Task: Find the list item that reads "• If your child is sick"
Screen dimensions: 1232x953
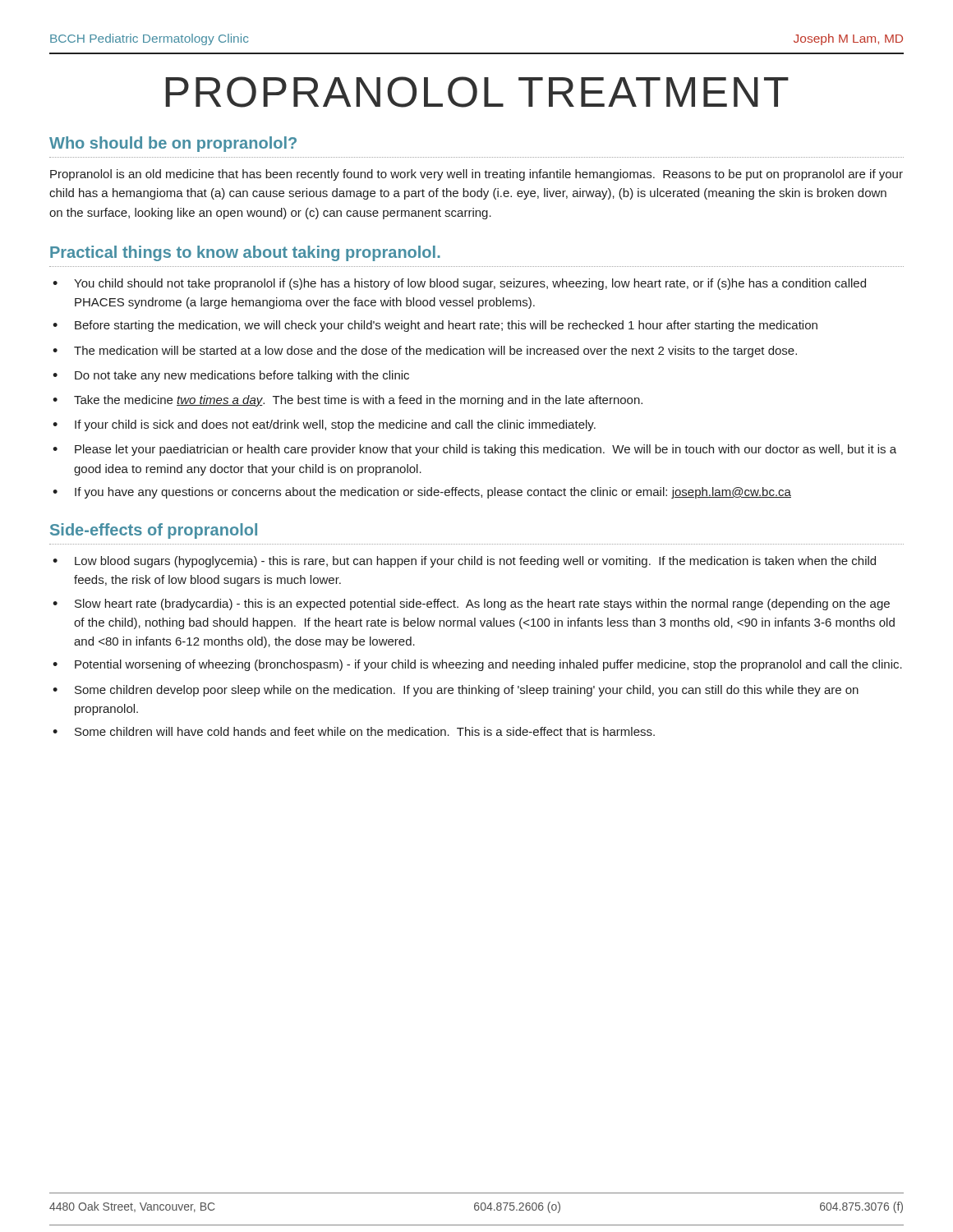Action: pyautogui.click(x=478, y=425)
